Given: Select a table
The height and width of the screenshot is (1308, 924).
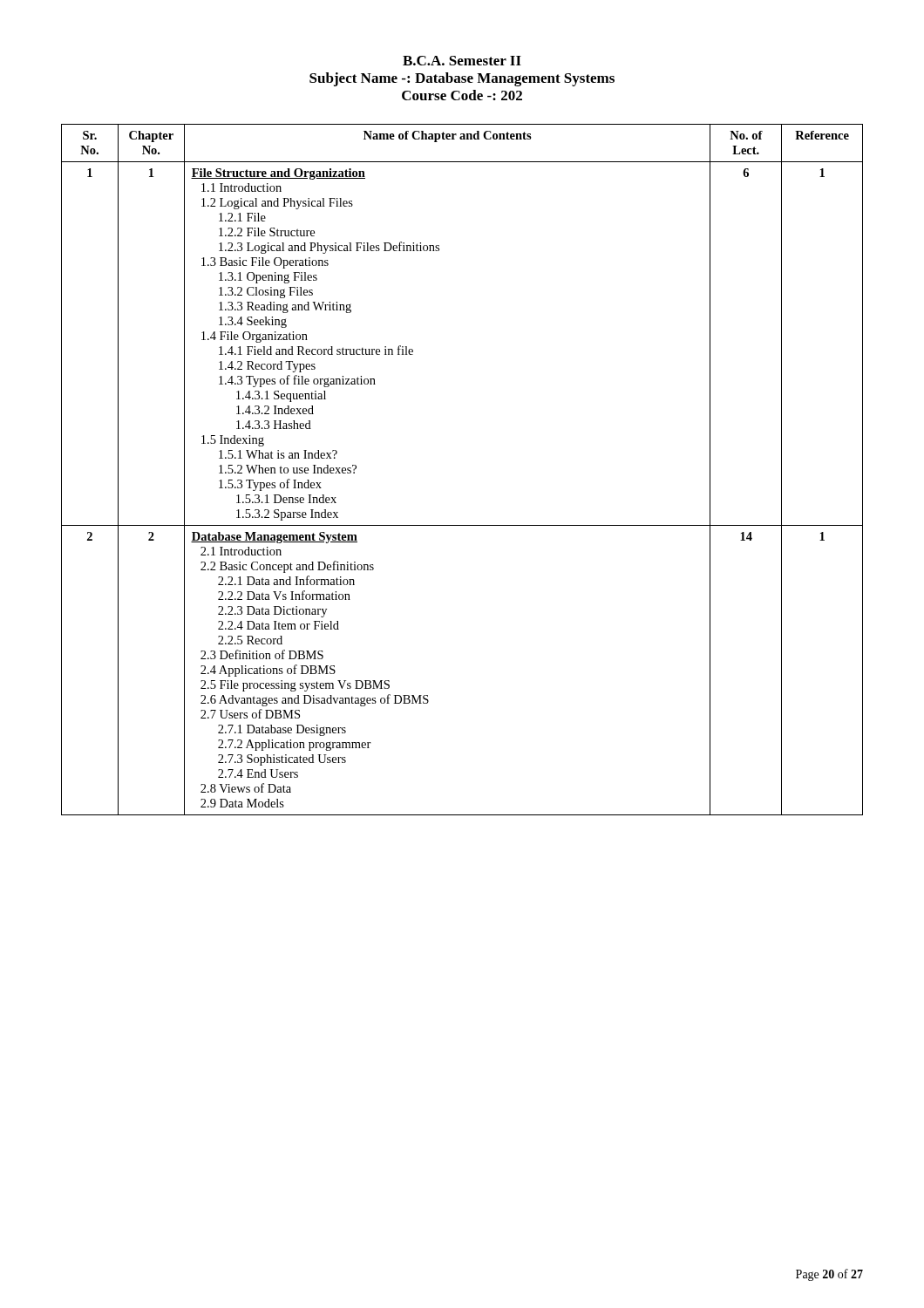Looking at the screenshot, I should click(462, 470).
